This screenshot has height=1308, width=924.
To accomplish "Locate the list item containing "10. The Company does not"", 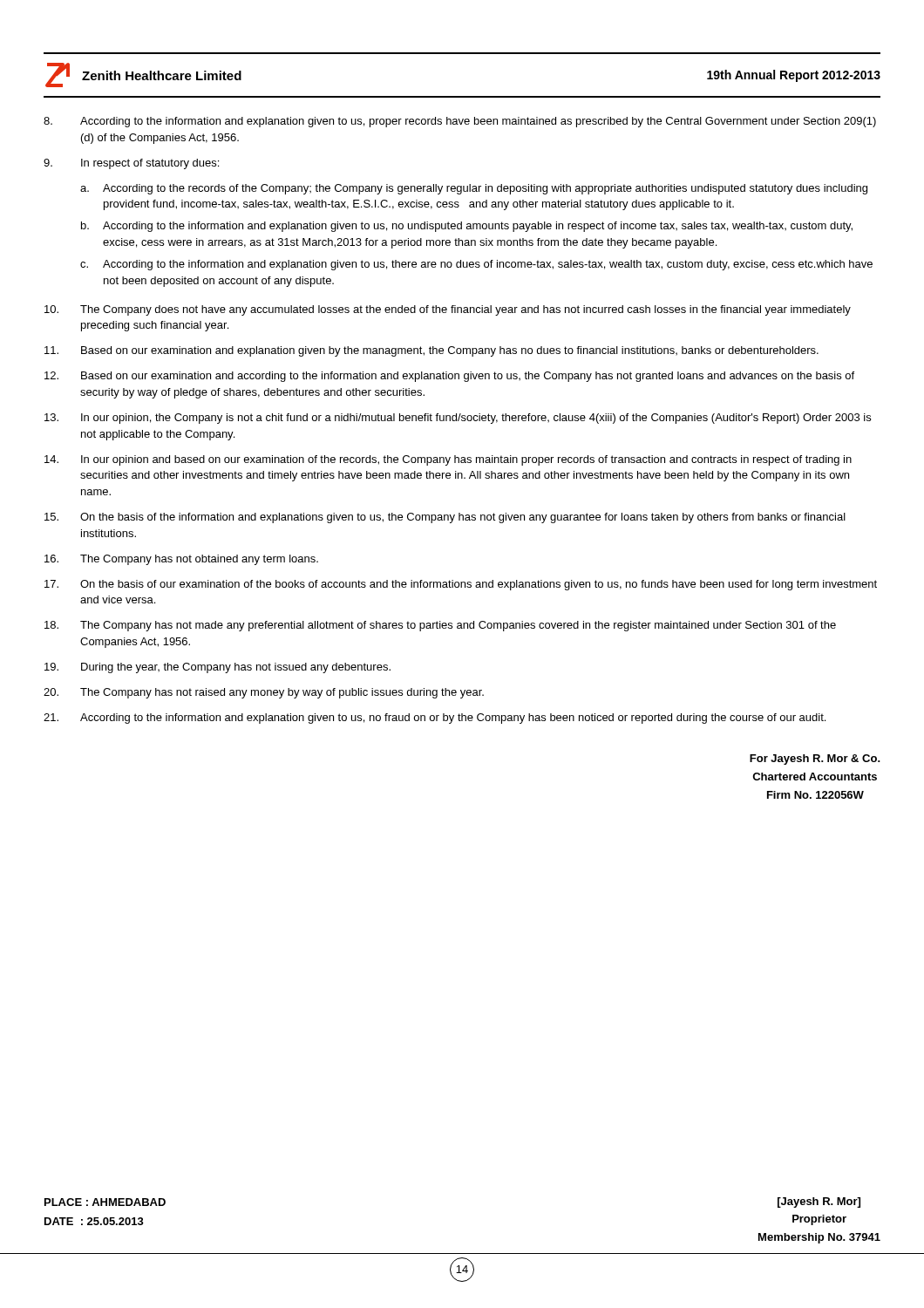I will [x=462, y=318].
